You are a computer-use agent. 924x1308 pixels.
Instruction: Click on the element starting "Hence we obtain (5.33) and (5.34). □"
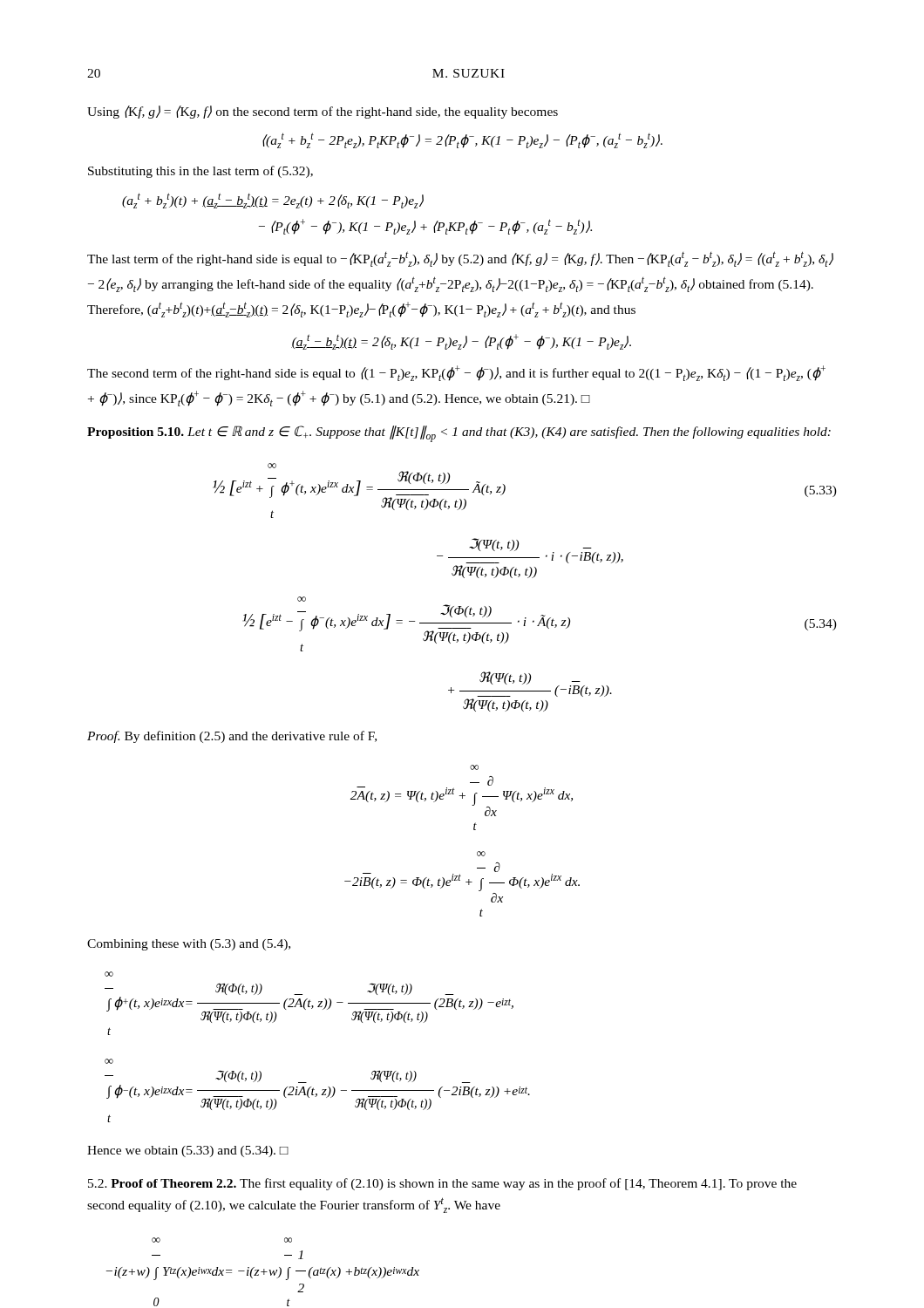(187, 1150)
